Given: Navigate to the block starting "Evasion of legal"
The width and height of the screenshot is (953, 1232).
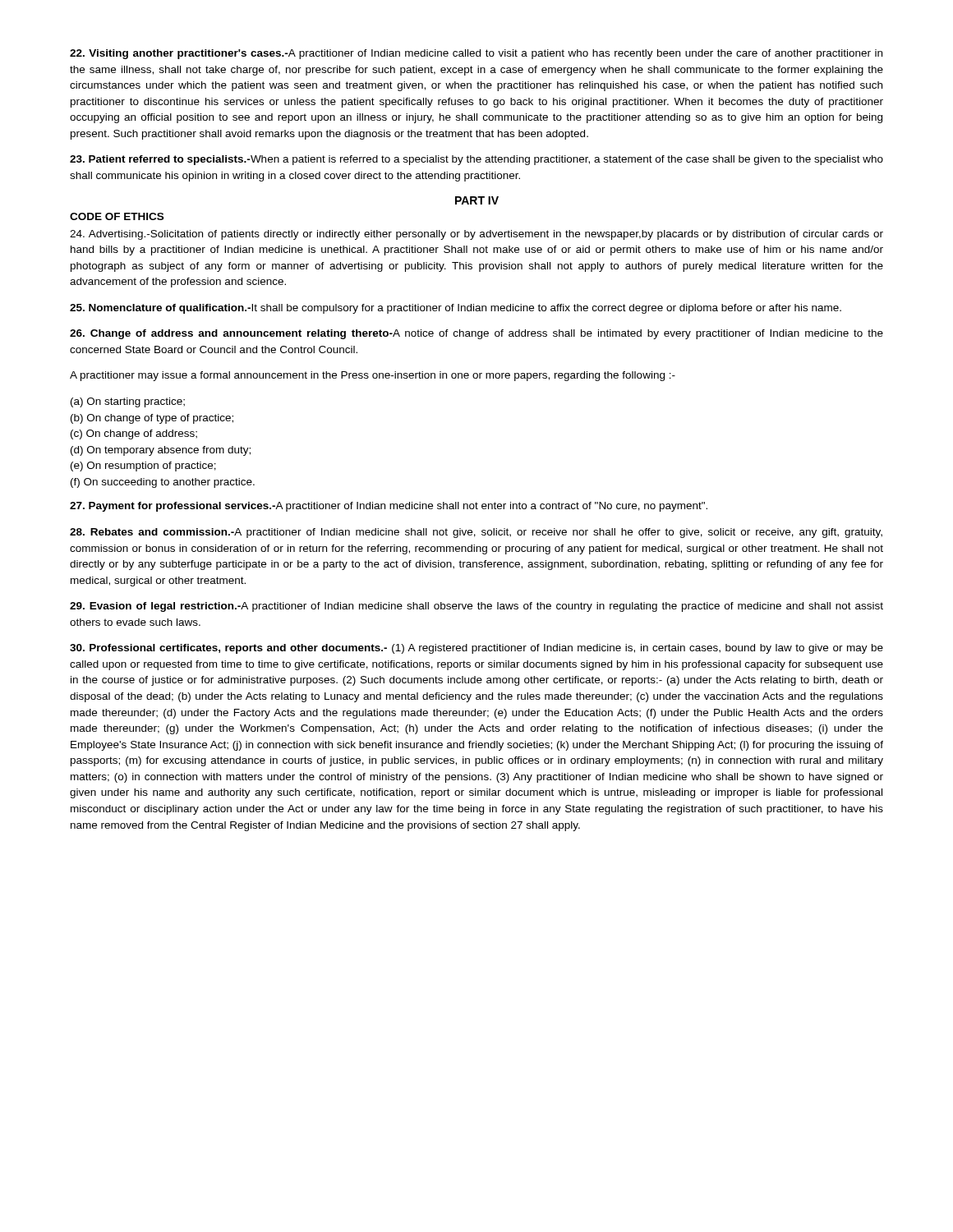Looking at the screenshot, I should pyautogui.click(x=476, y=614).
